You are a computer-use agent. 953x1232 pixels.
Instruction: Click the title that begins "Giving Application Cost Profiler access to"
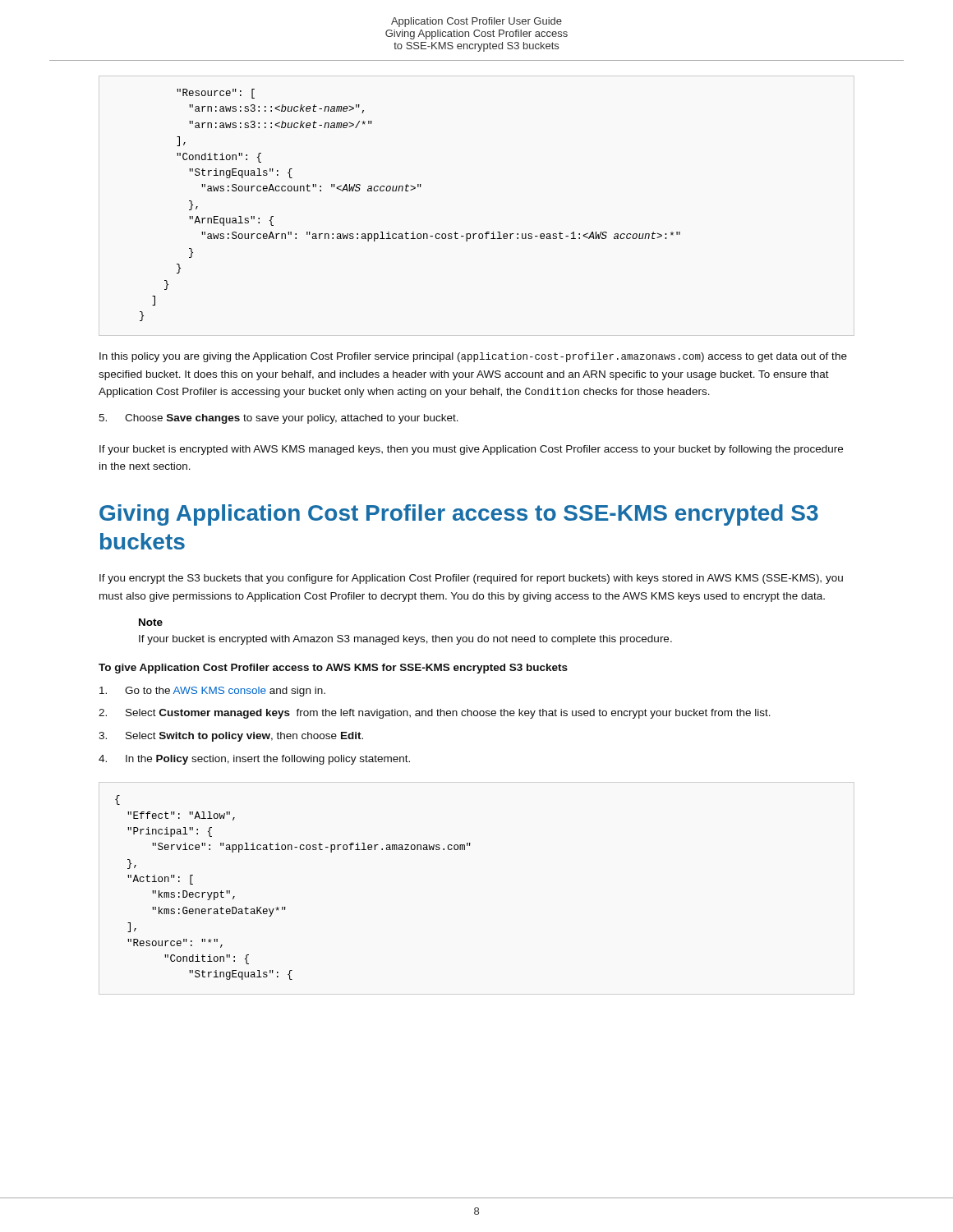pyautogui.click(x=459, y=527)
